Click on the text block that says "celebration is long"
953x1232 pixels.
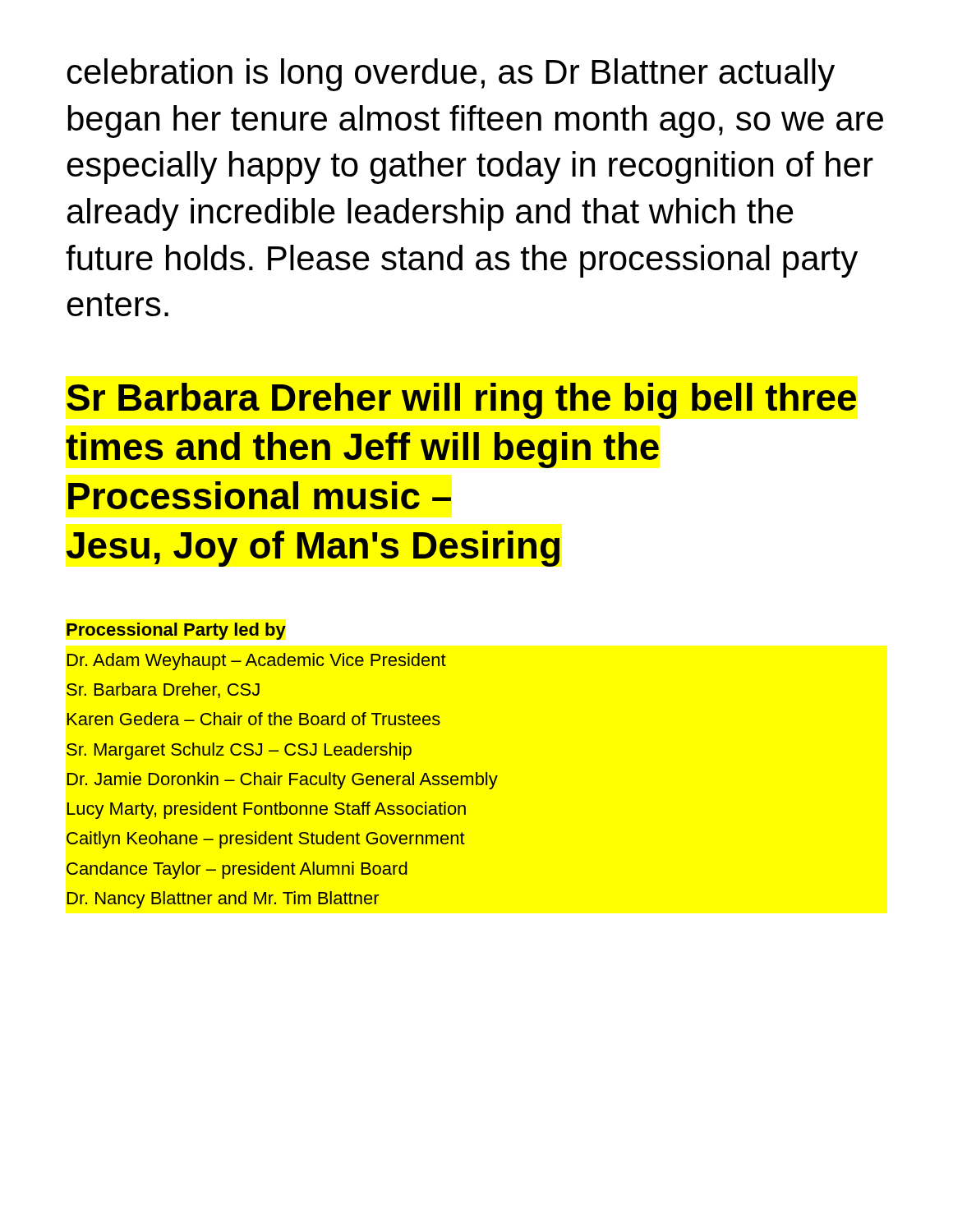coord(475,188)
